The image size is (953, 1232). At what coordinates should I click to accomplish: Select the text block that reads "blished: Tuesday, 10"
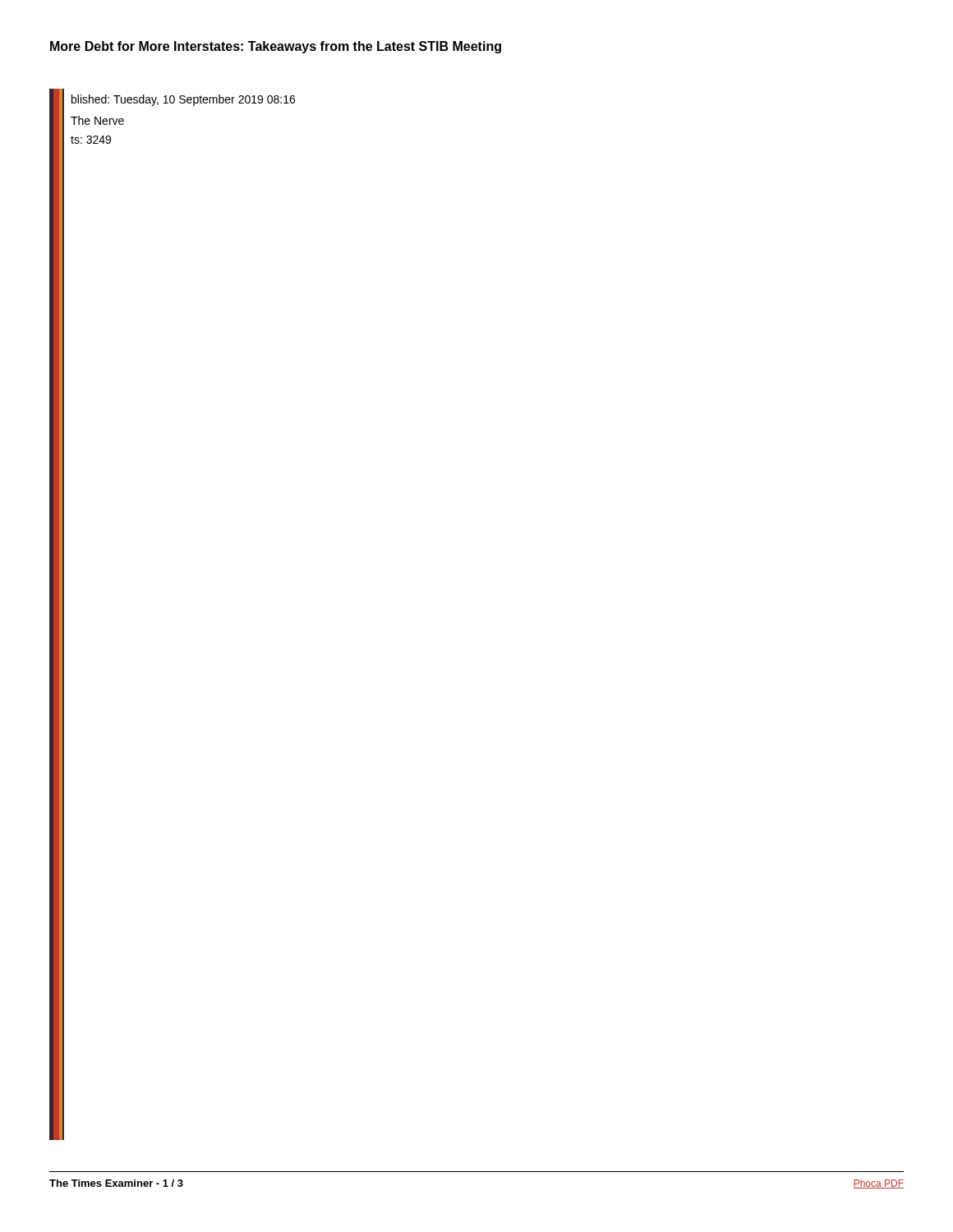pyautogui.click(x=183, y=100)
